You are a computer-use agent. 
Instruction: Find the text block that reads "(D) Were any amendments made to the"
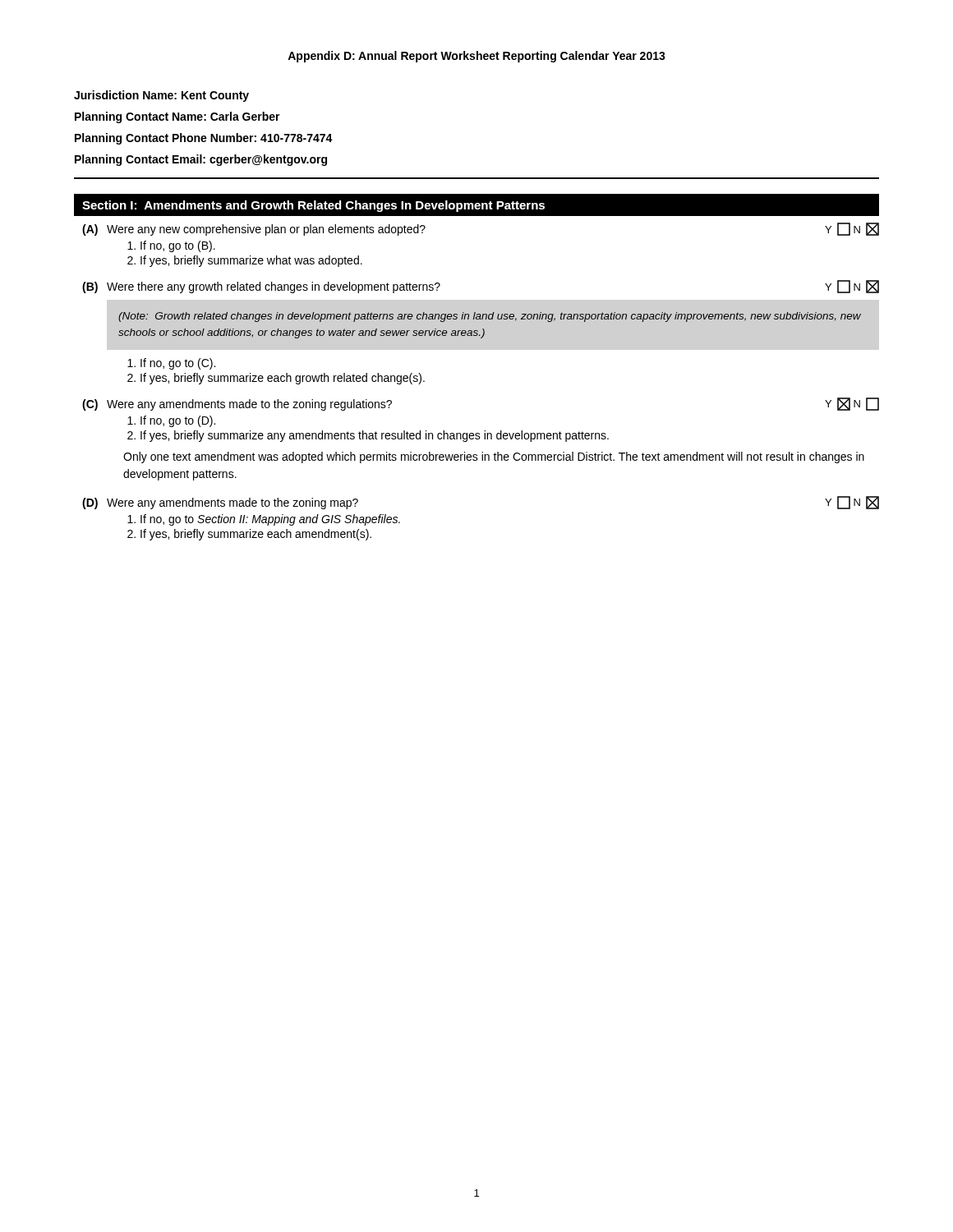(x=217, y=502)
